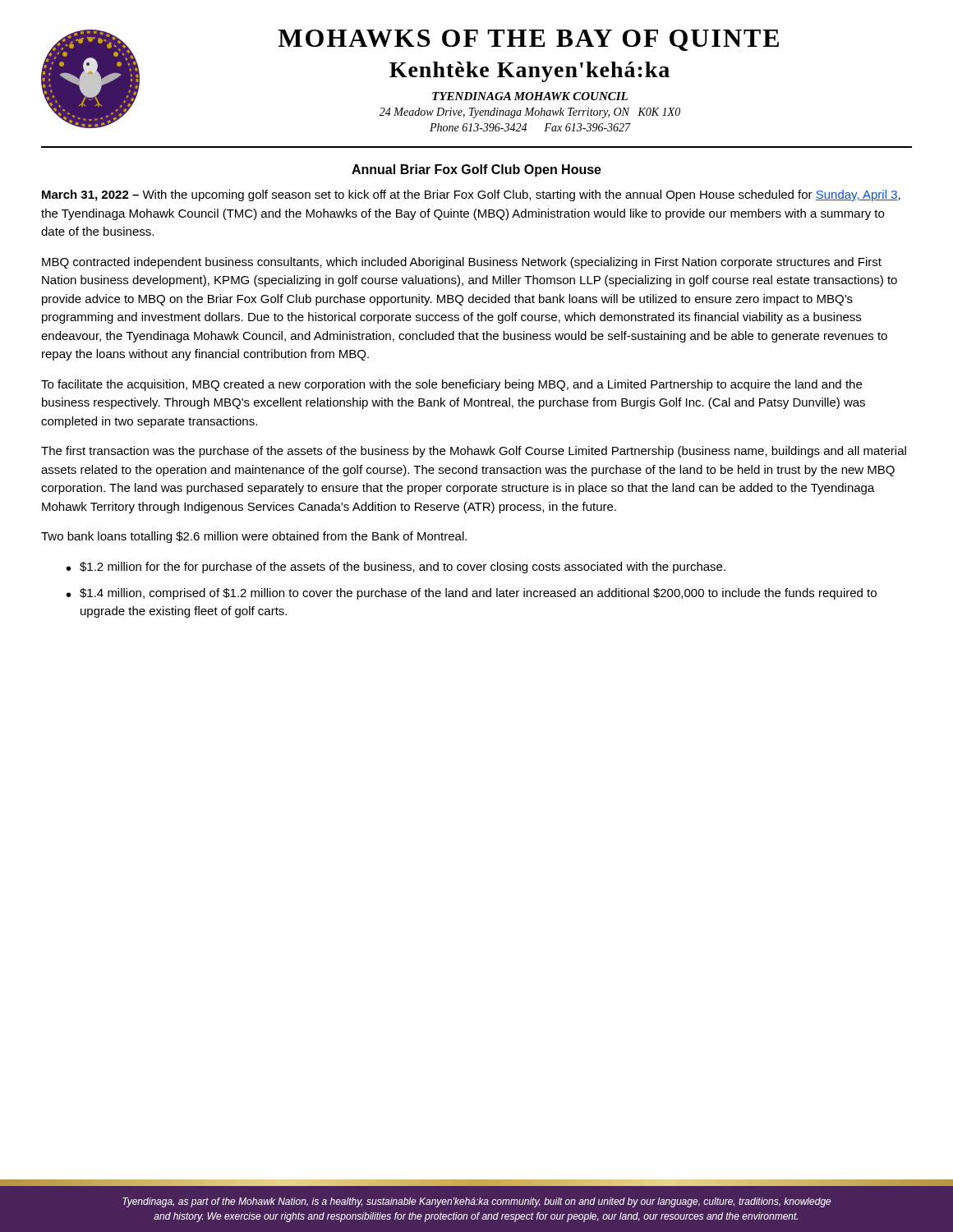This screenshot has width=953, height=1232.
Task: Where is the passage that starts "MBQ contracted independent business consultants,"?
Action: click(469, 307)
